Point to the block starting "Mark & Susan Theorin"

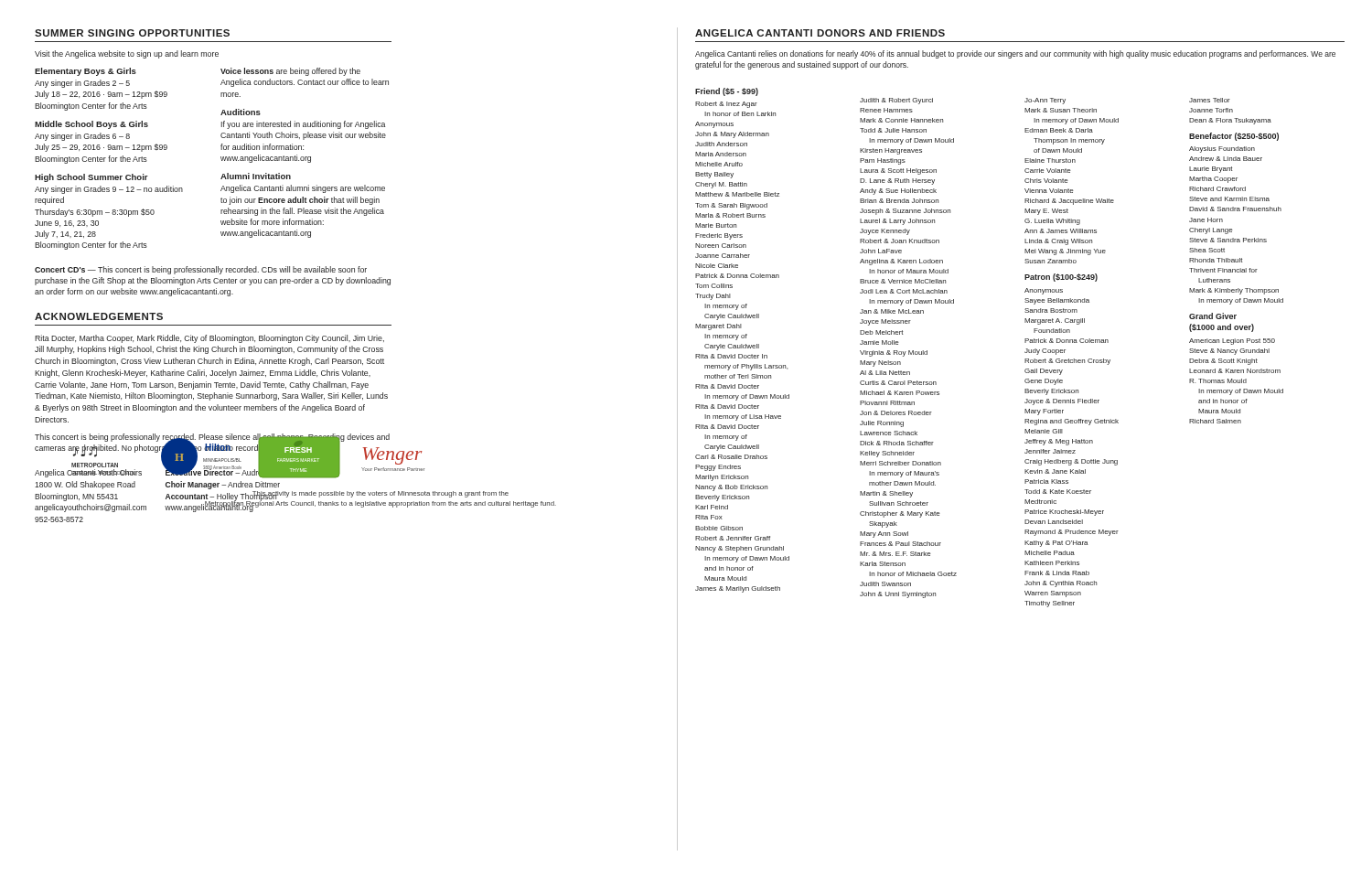[1061, 110]
